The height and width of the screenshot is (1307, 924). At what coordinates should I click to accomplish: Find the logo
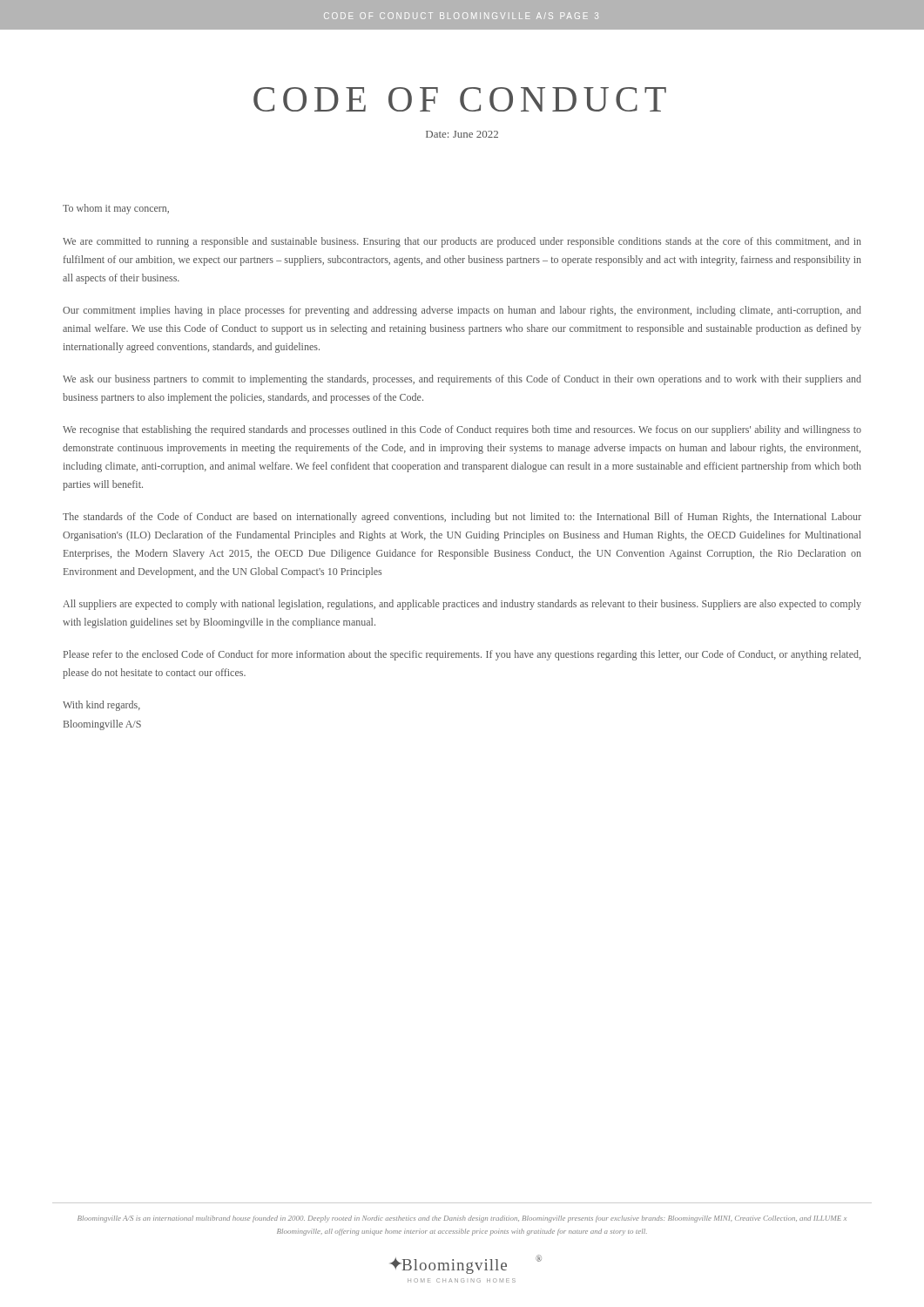tap(462, 1276)
